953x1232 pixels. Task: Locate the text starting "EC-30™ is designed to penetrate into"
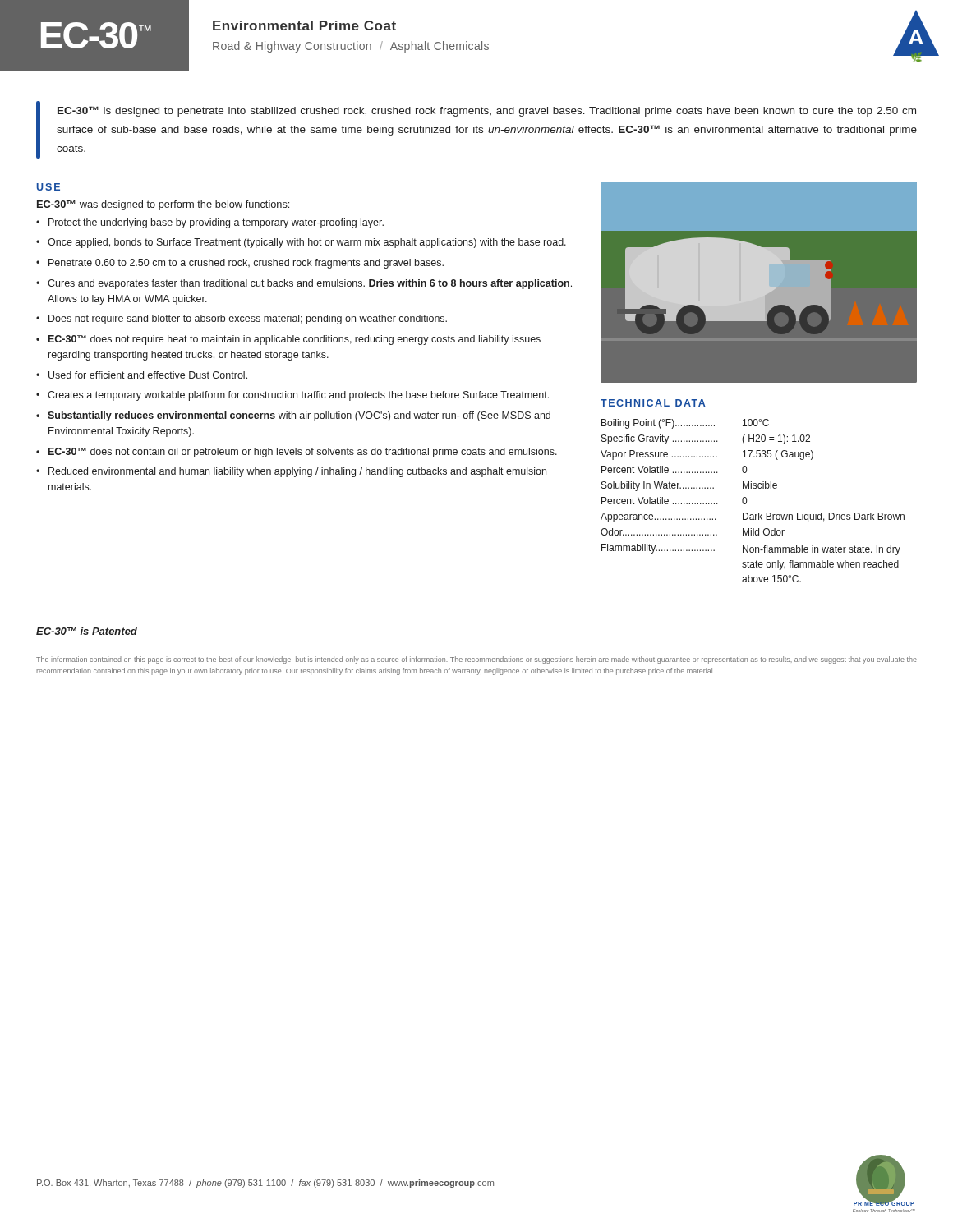pos(476,130)
